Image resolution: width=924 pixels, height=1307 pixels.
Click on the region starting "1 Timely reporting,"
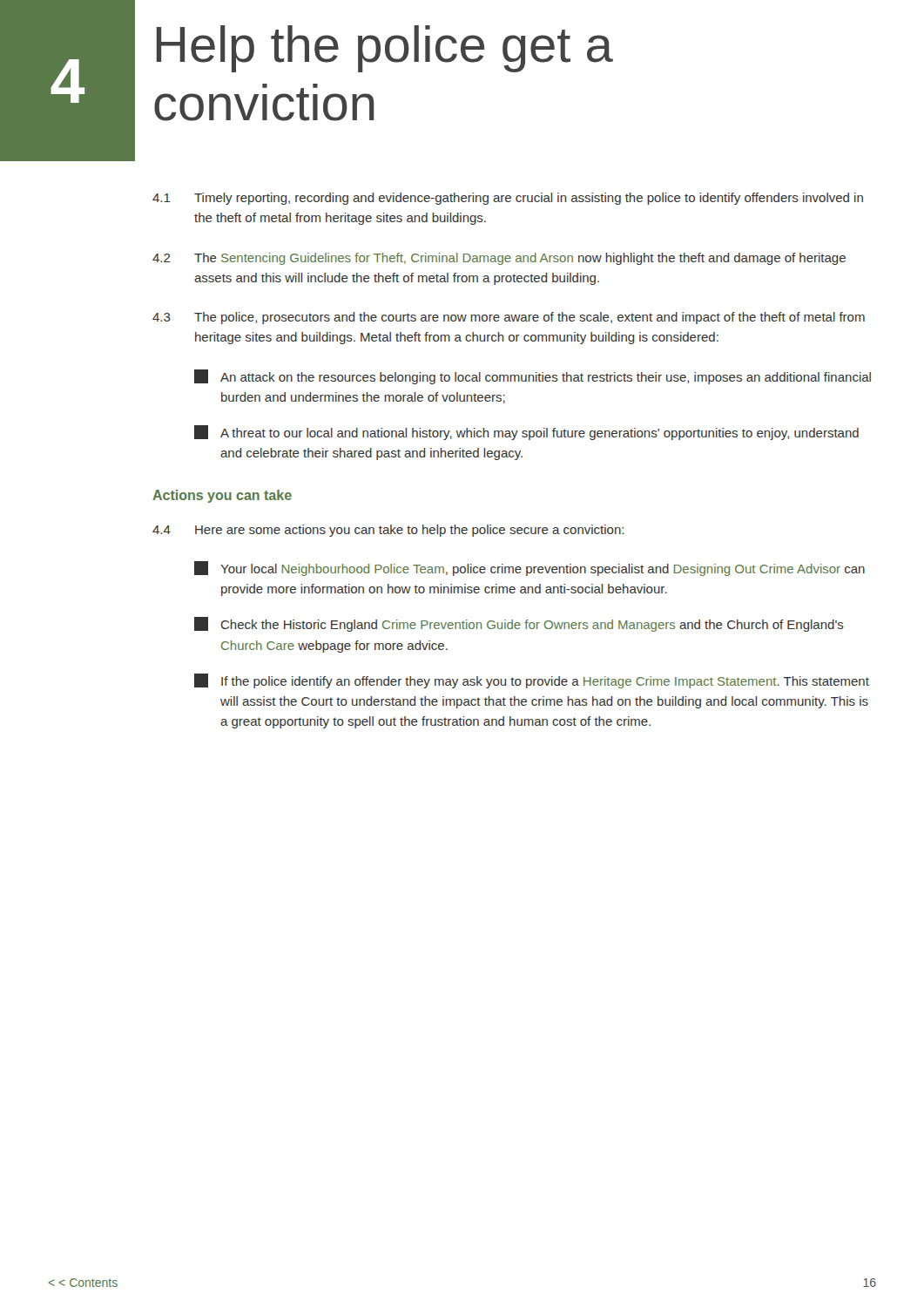click(514, 208)
